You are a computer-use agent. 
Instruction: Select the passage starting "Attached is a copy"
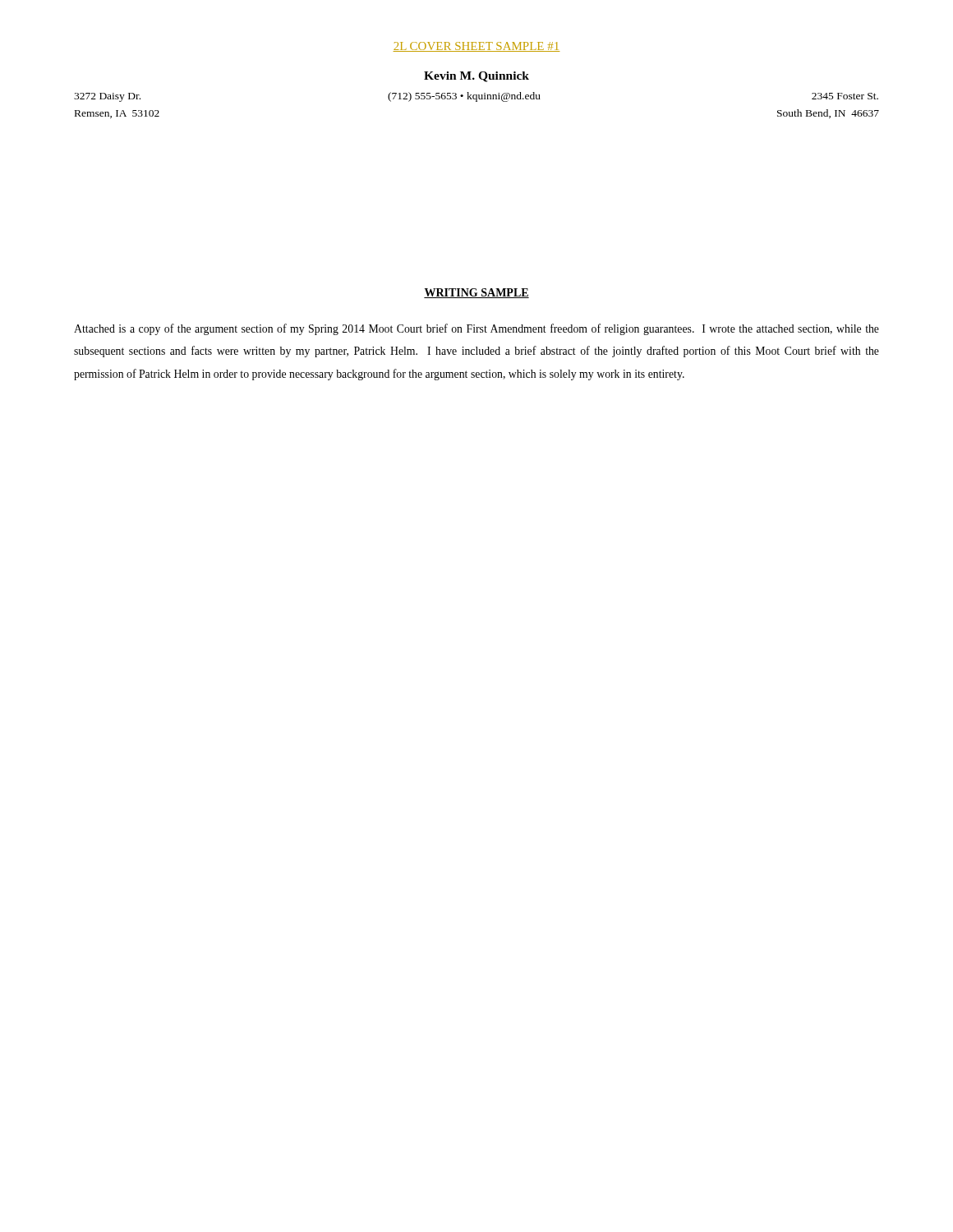476,351
